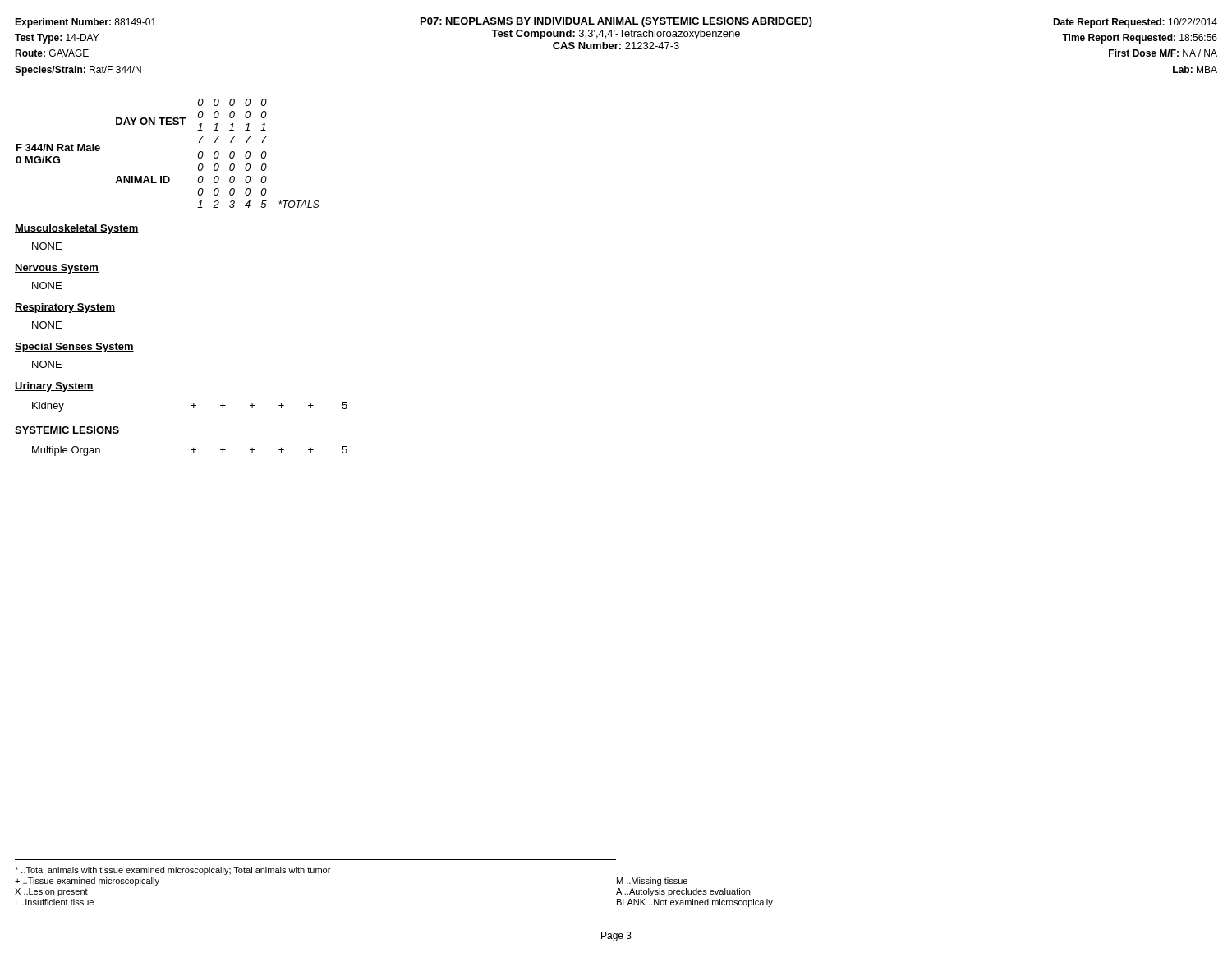This screenshot has width=1232, height=953.
Task: Point to the region starting "Musculoskeletal System"
Action: click(x=77, y=228)
